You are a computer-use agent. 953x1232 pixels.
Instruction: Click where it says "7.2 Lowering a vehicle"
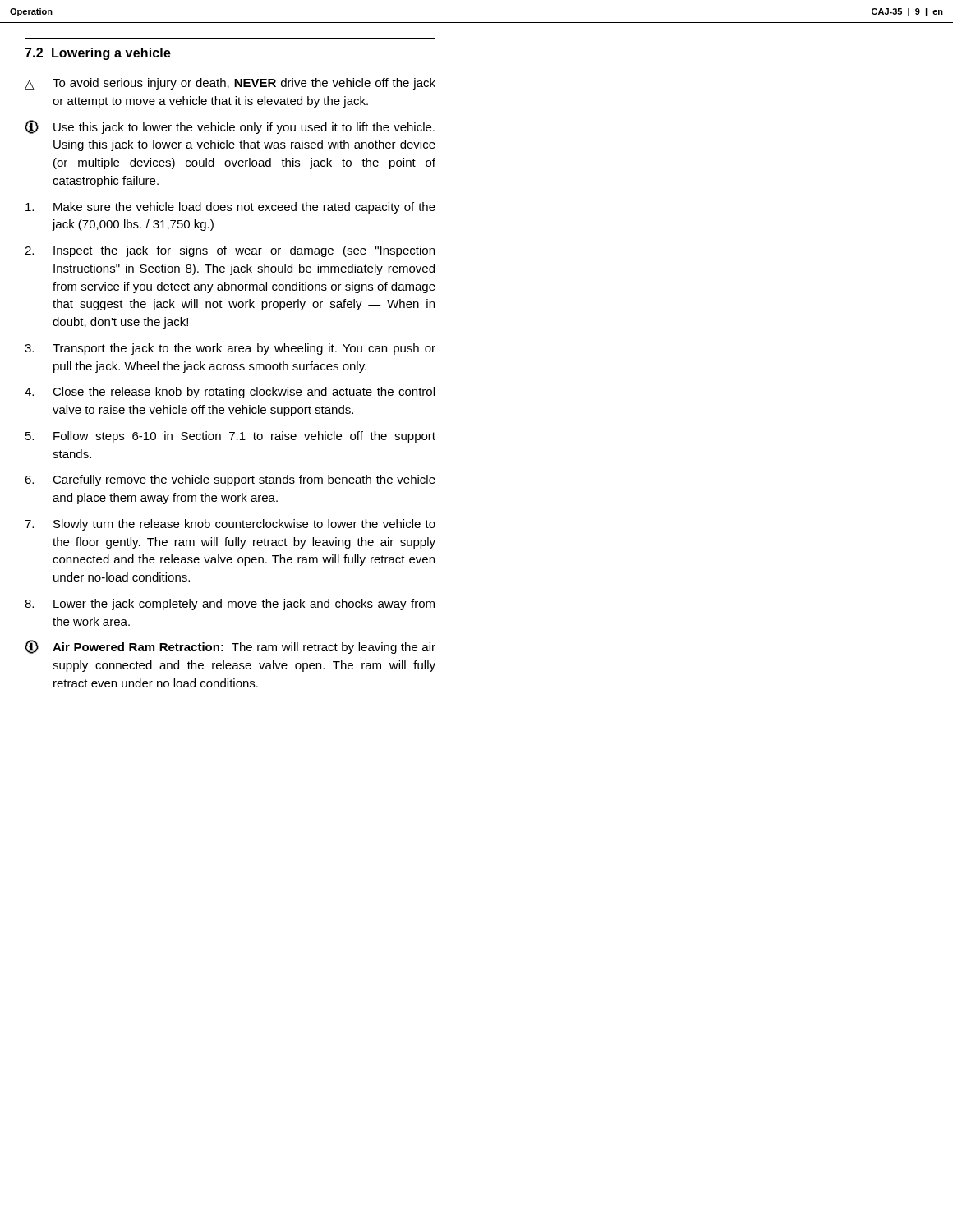[x=98, y=53]
